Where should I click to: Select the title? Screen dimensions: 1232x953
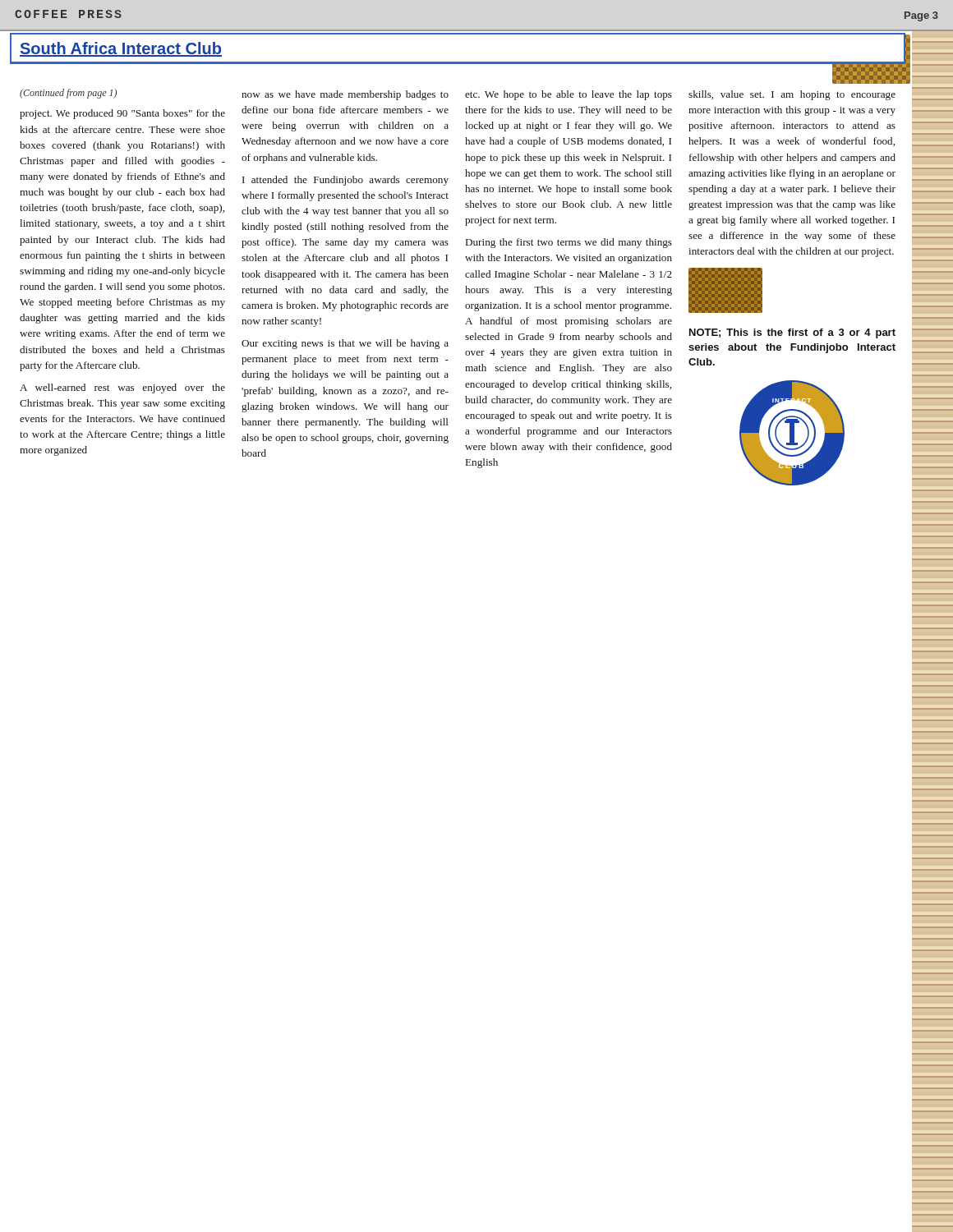click(x=121, y=48)
